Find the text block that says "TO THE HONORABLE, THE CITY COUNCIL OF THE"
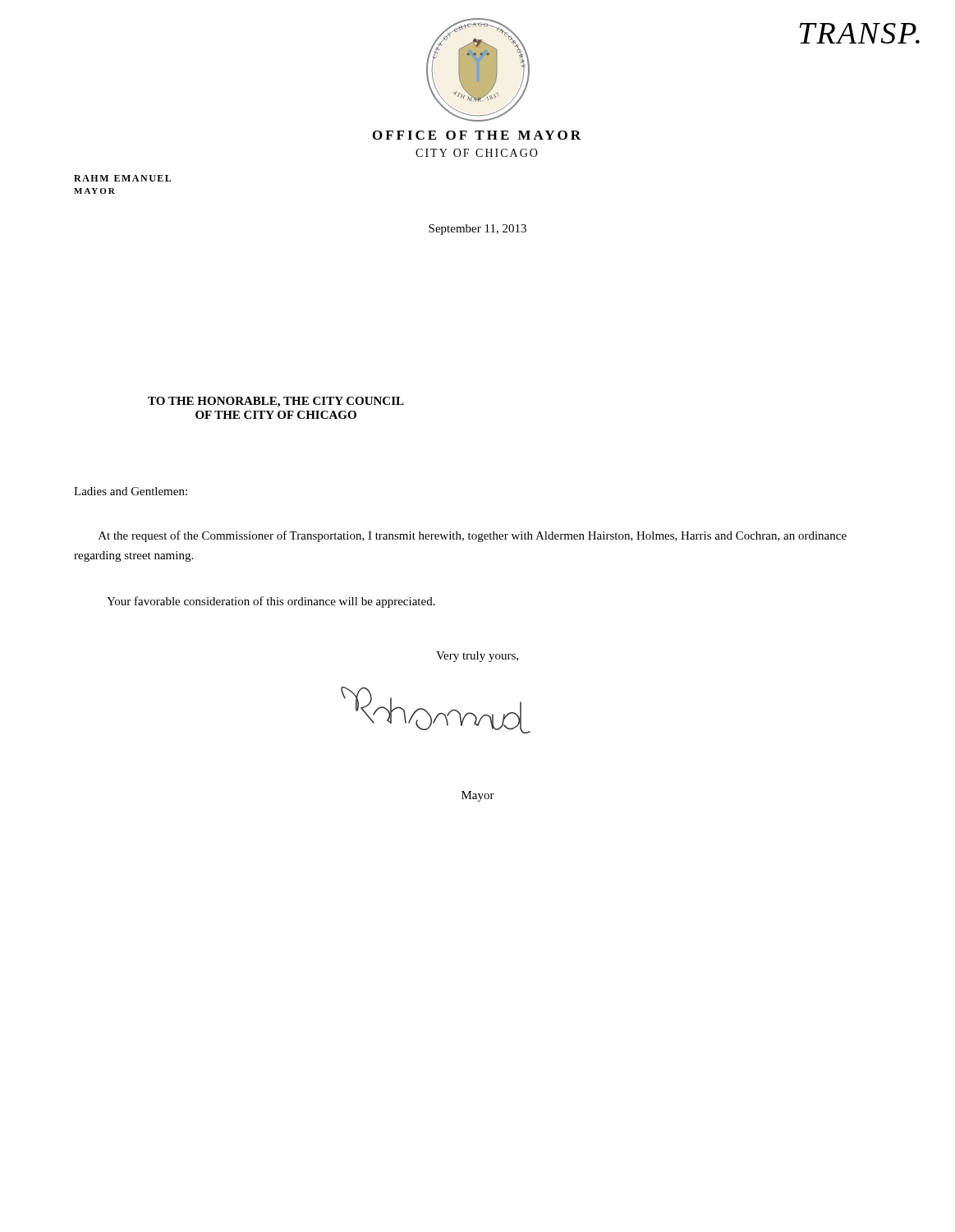Image resolution: width=955 pixels, height=1232 pixels. tap(276, 408)
